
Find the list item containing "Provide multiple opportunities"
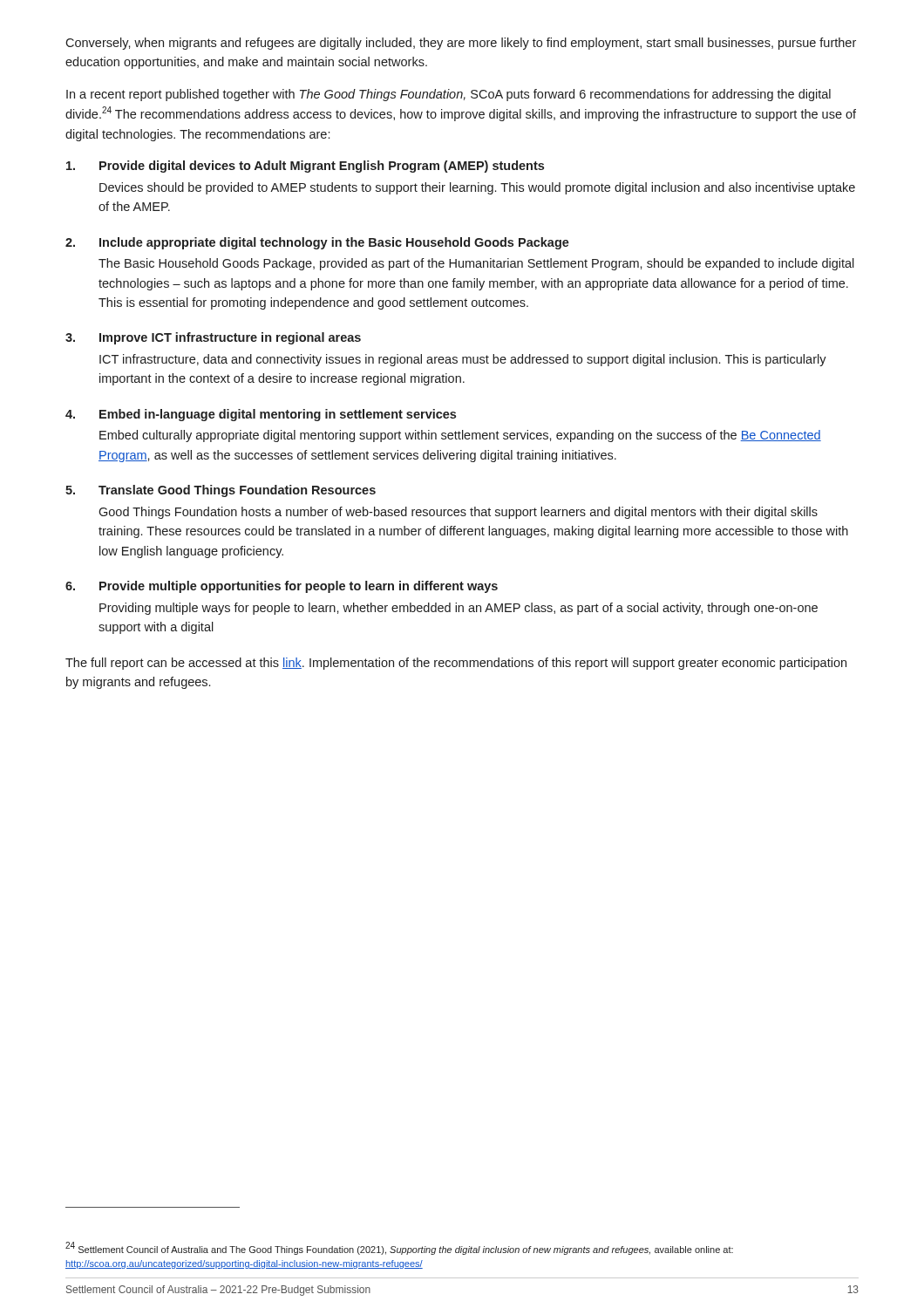click(479, 607)
